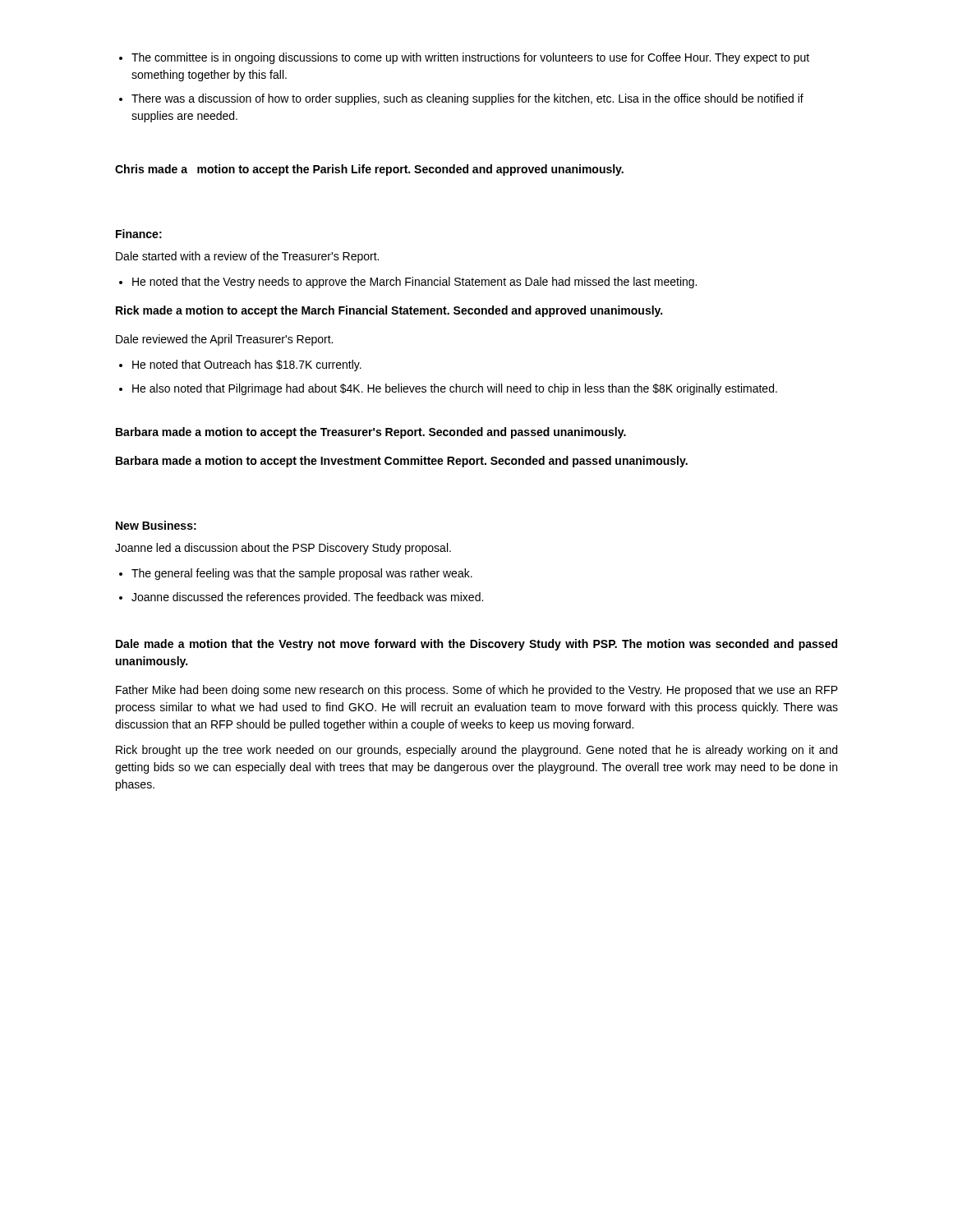Viewport: 953px width, 1232px height.
Task: Click on the passage starting "Rick brought up the tree"
Action: click(x=476, y=767)
